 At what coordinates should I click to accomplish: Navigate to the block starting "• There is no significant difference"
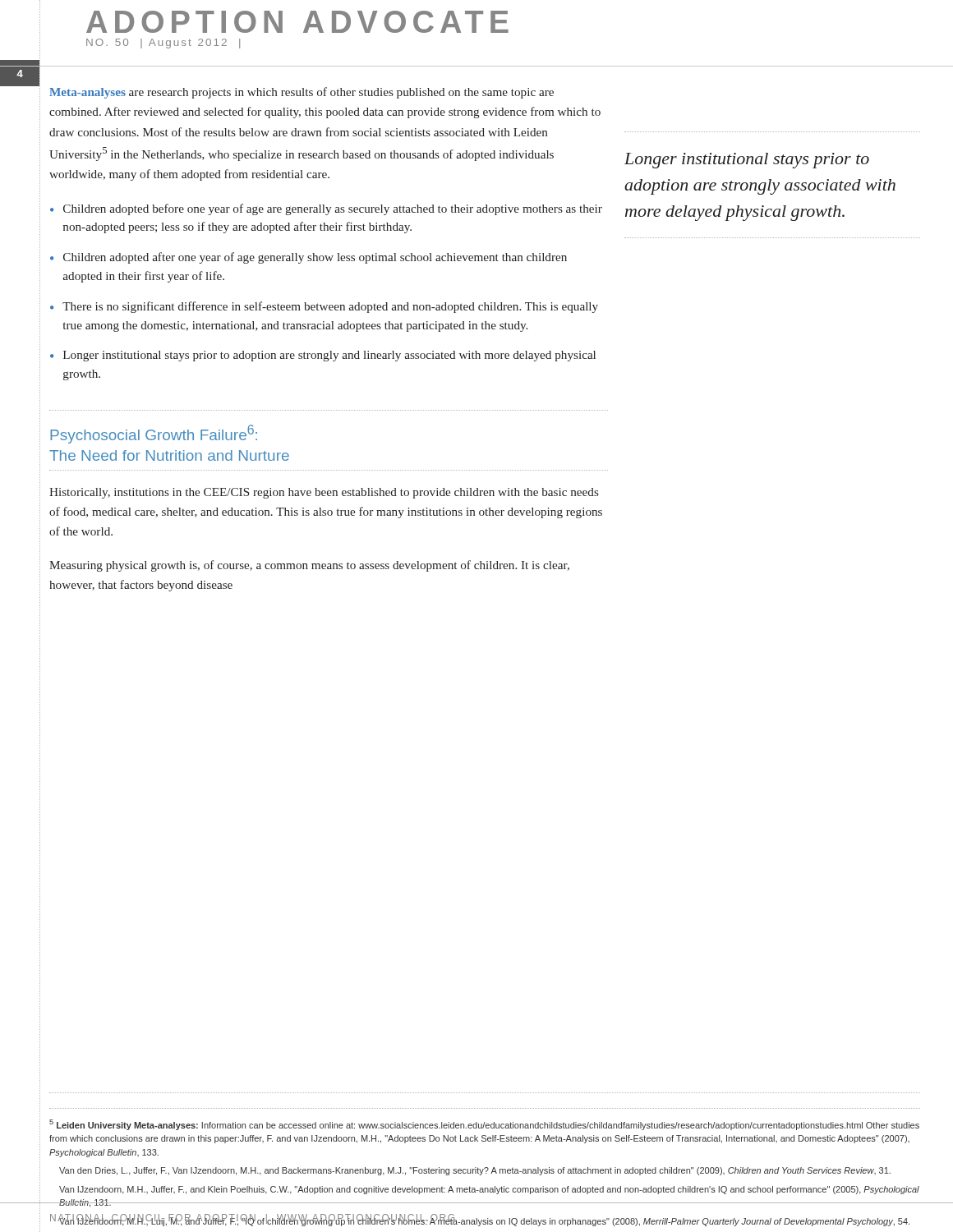(x=329, y=316)
